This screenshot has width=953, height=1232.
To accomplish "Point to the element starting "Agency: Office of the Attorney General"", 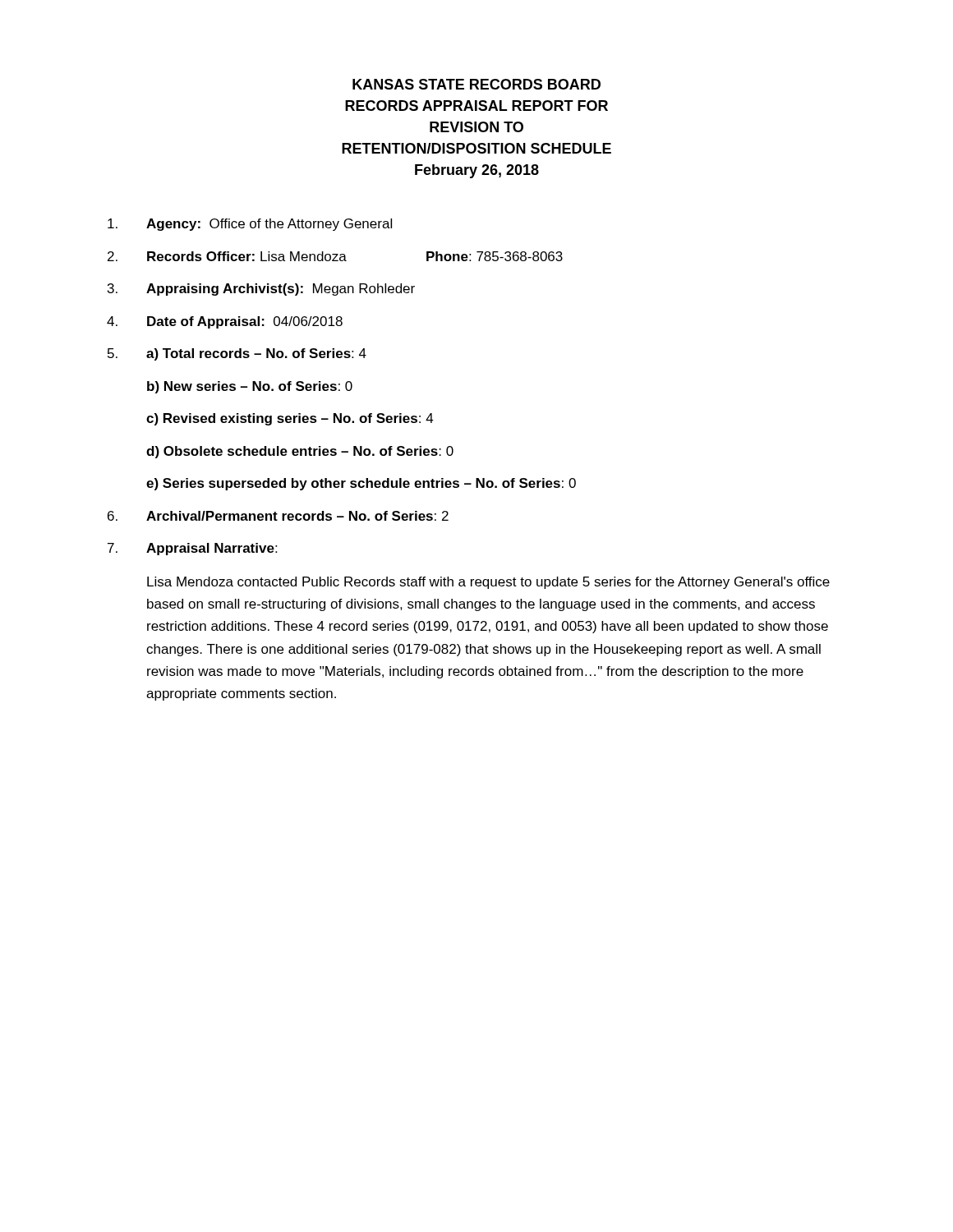I will [250, 225].
